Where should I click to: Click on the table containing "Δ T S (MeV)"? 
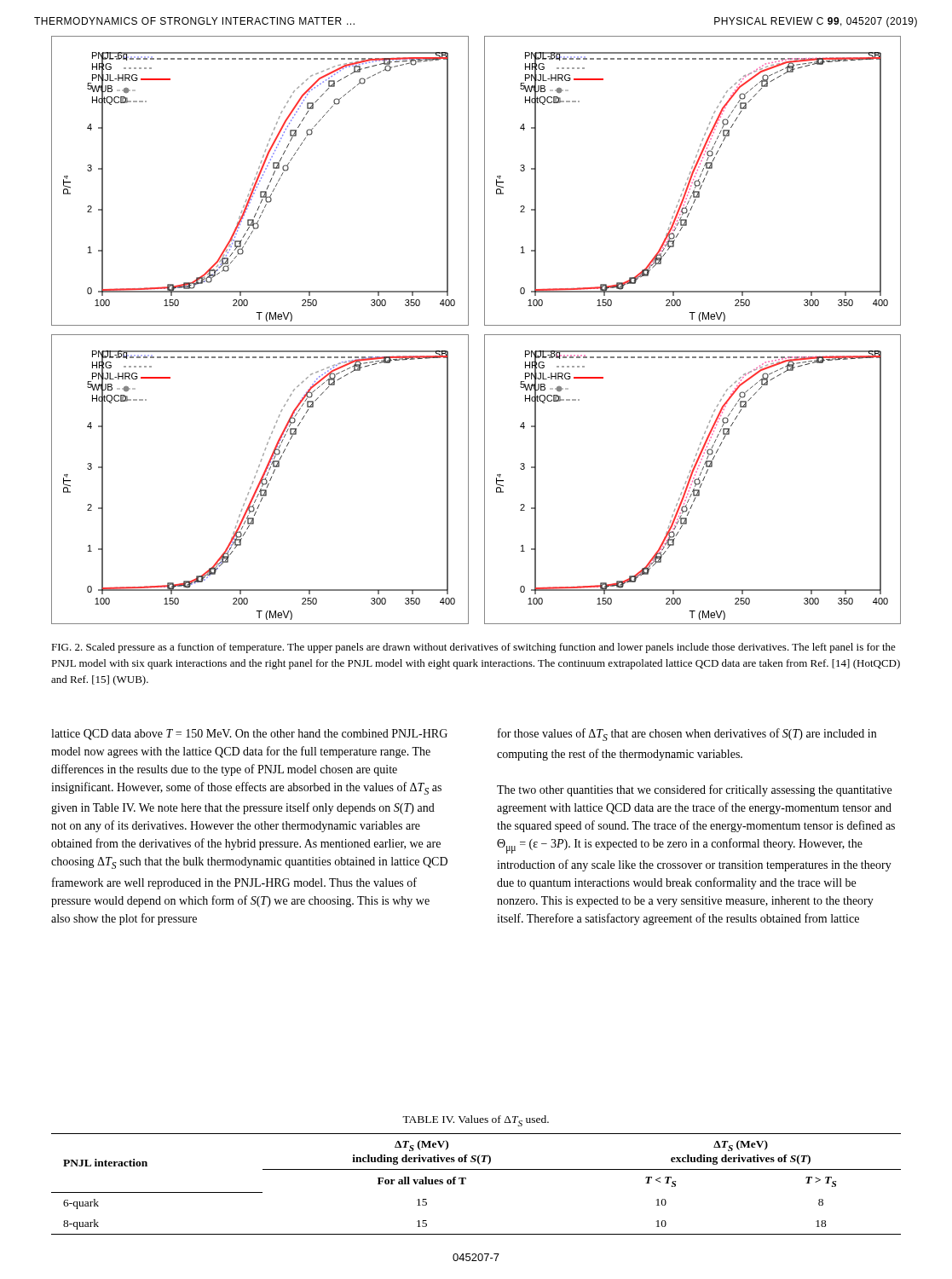(476, 1184)
